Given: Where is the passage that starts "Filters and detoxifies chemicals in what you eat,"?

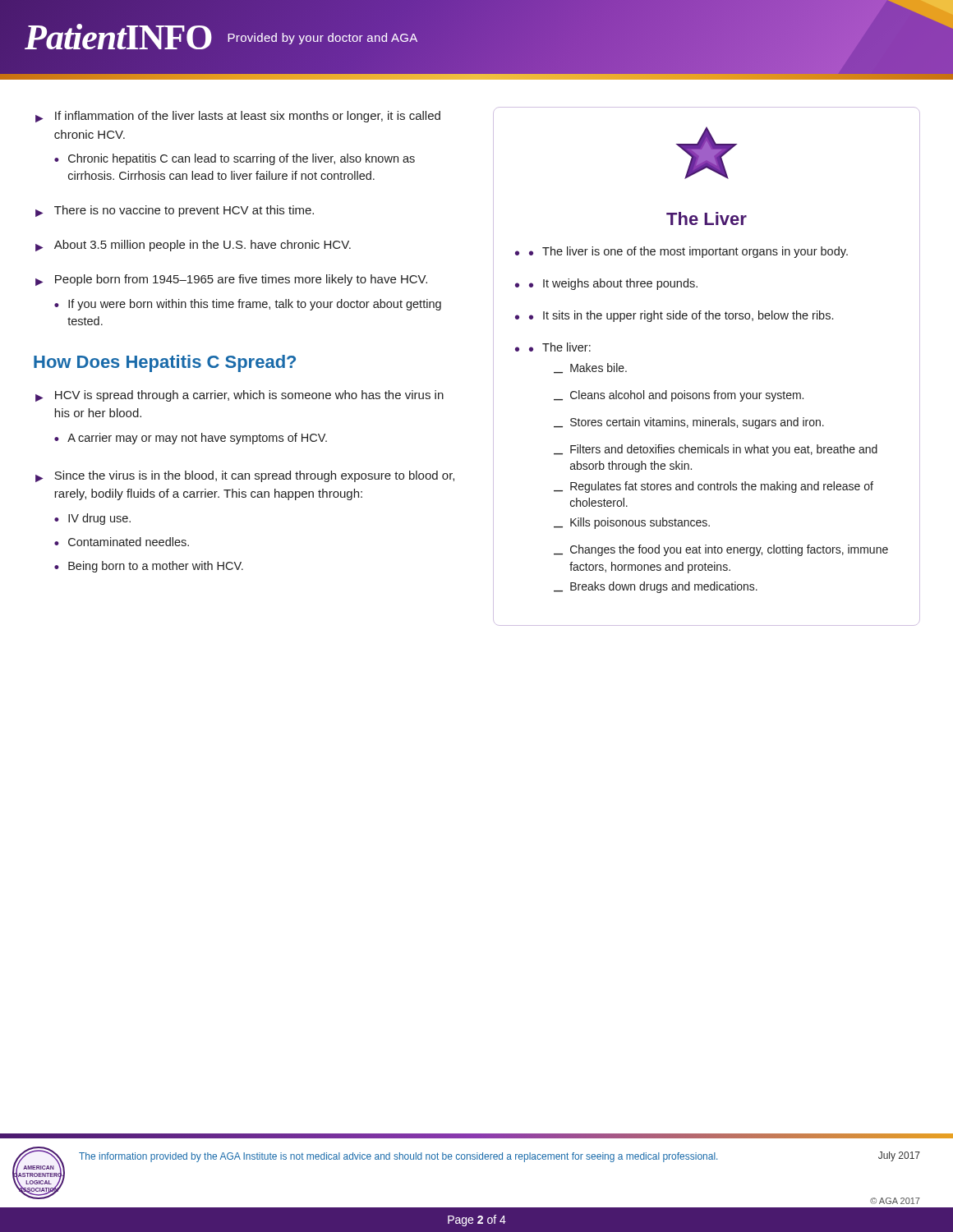Looking at the screenshot, I should pyautogui.click(x=724, y=458).
